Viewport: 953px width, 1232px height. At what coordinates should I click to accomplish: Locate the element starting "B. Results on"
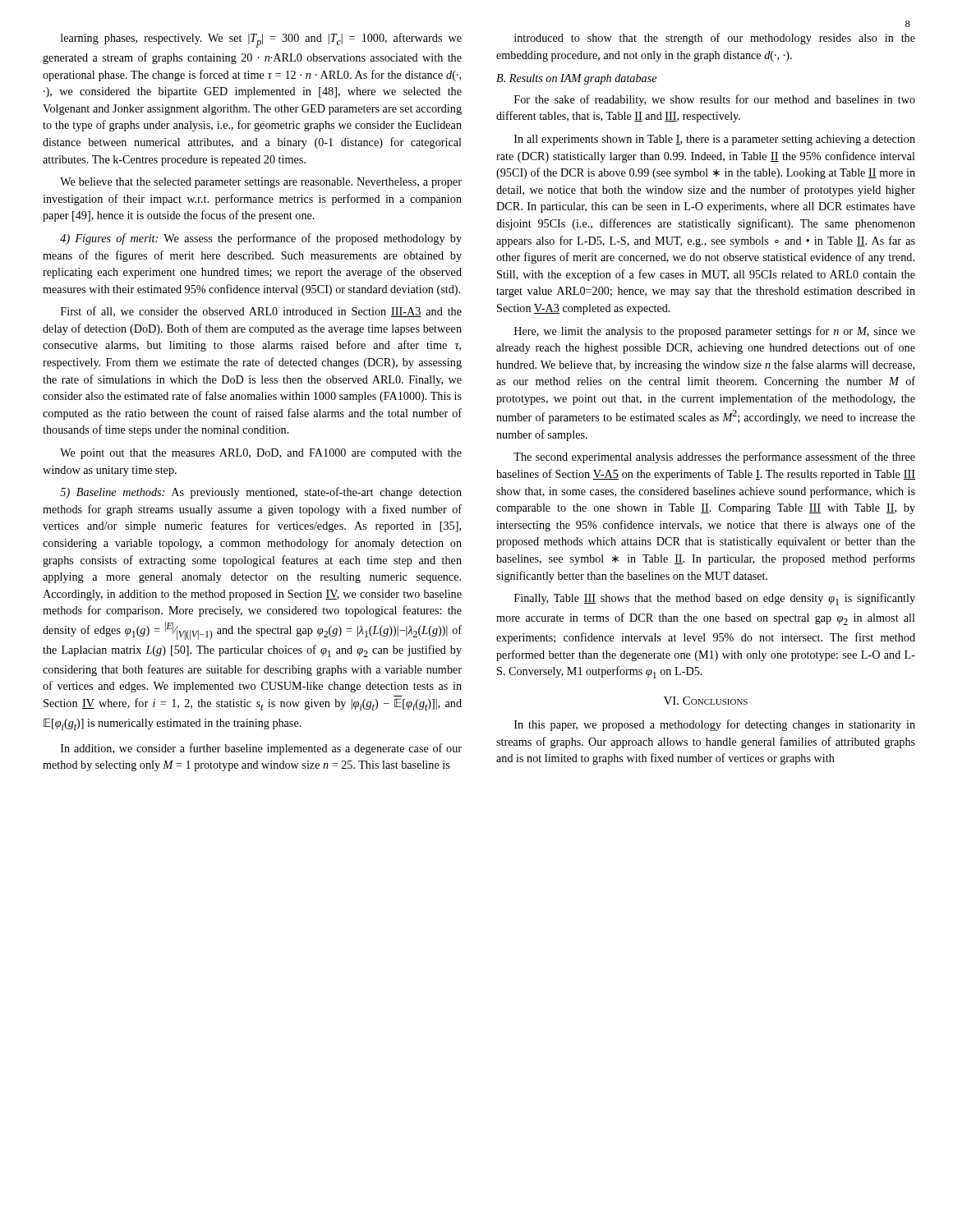pos(576,79)
